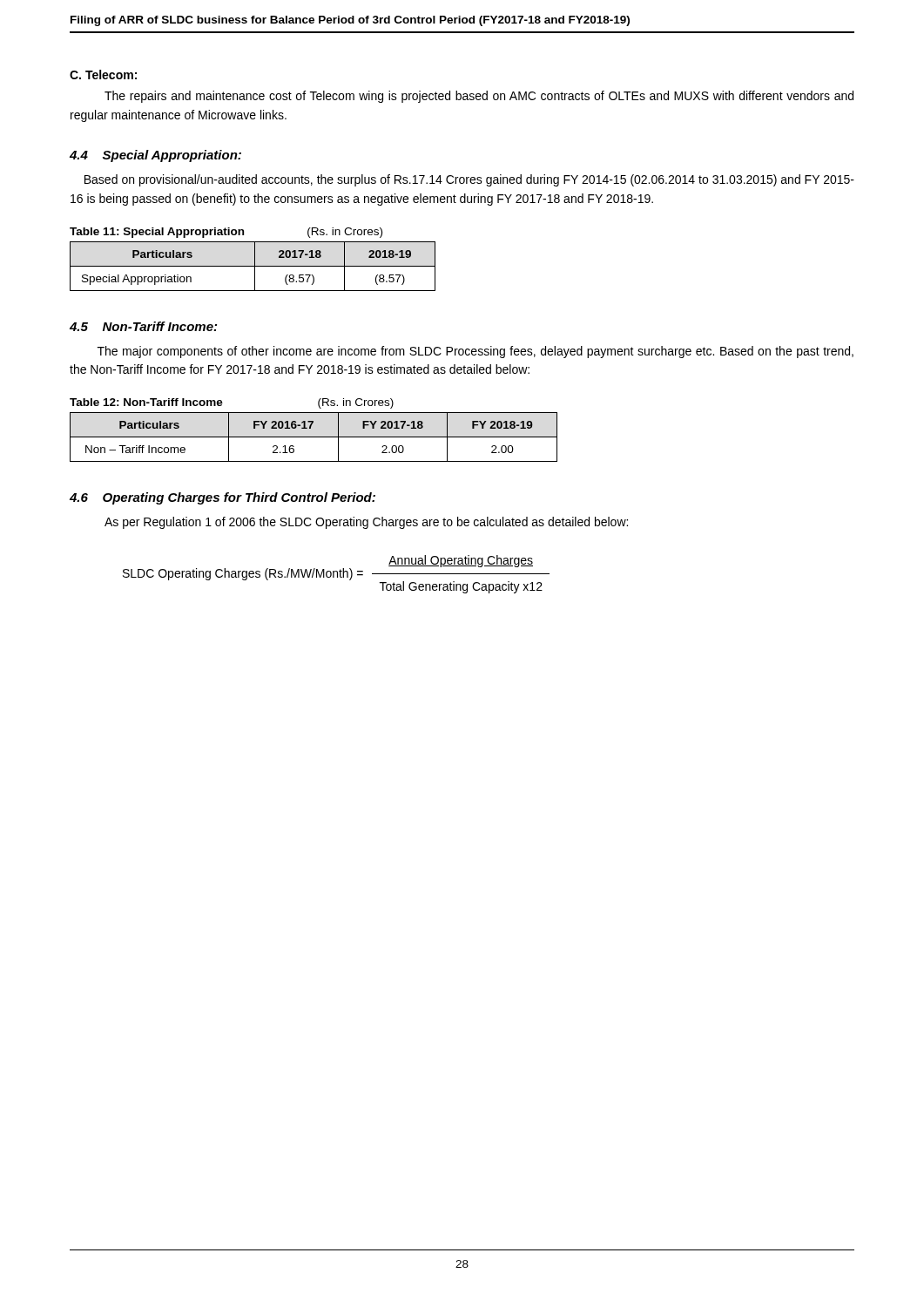Locate the section header containing "C. Telecom:"
Screen dimensions: 1307x924
click(x=104, y=75)
